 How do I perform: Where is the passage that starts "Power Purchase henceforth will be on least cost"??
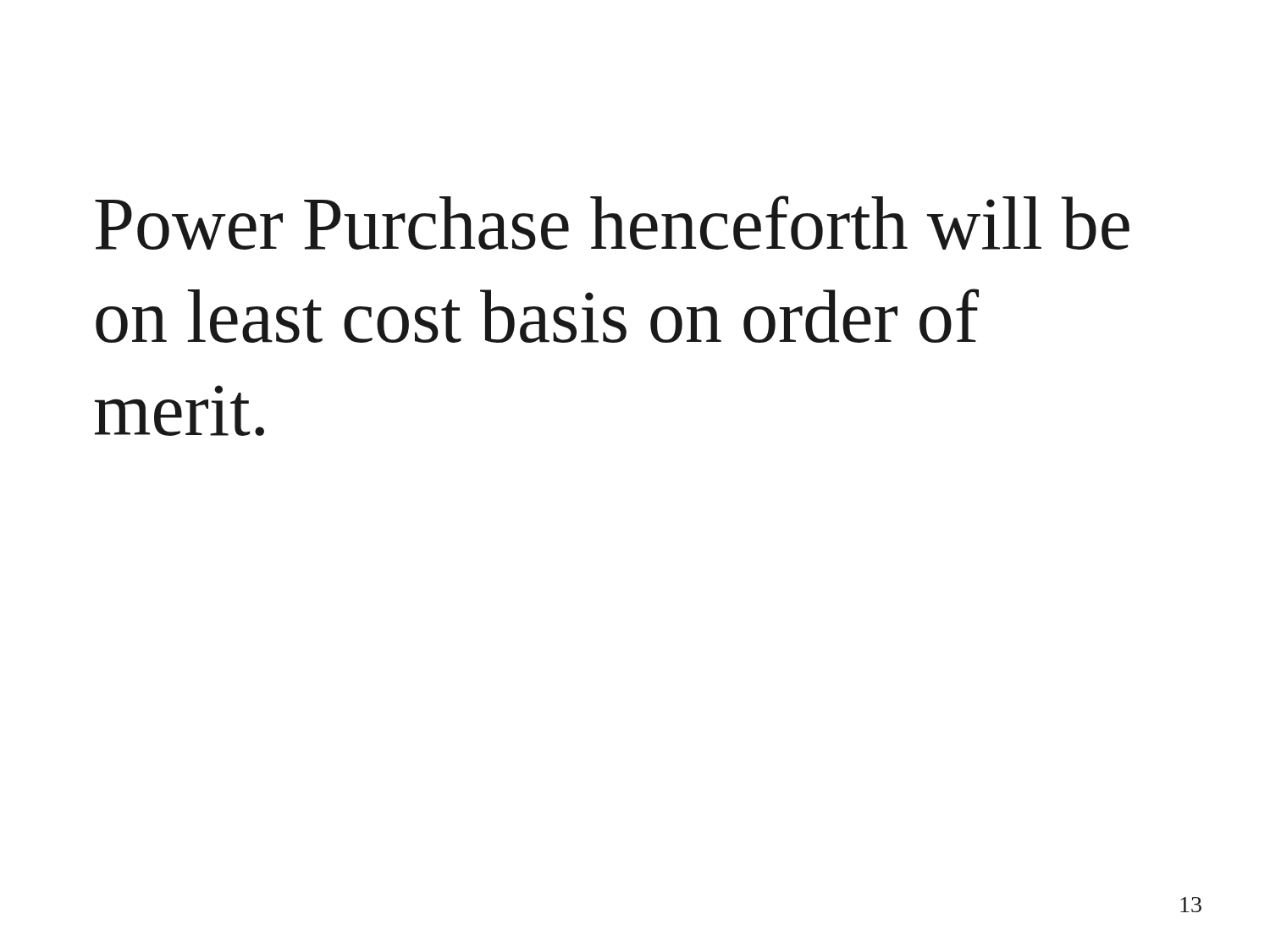tap(612, 317)
